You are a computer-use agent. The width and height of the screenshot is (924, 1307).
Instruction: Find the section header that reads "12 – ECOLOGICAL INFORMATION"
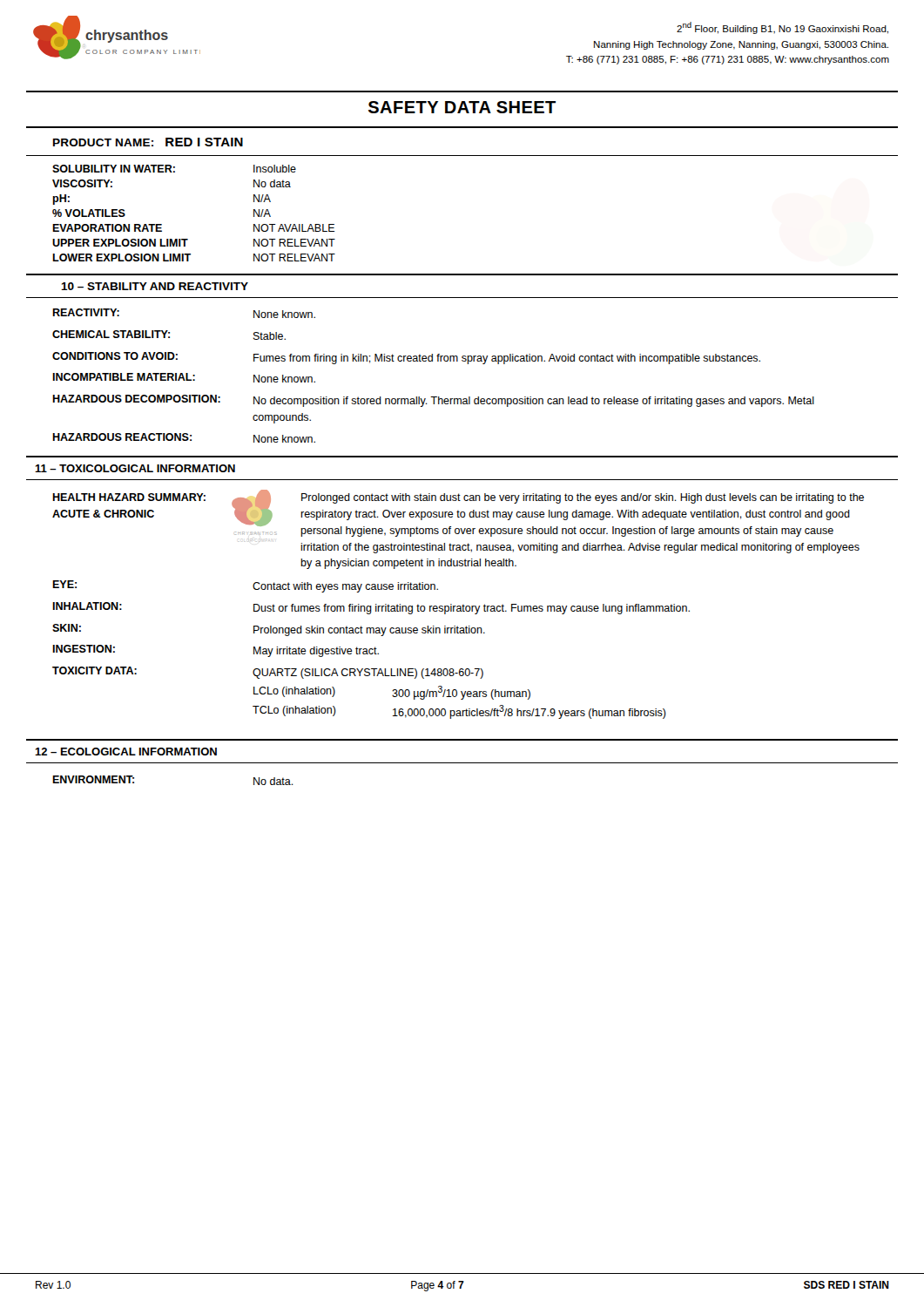(126, 751)
